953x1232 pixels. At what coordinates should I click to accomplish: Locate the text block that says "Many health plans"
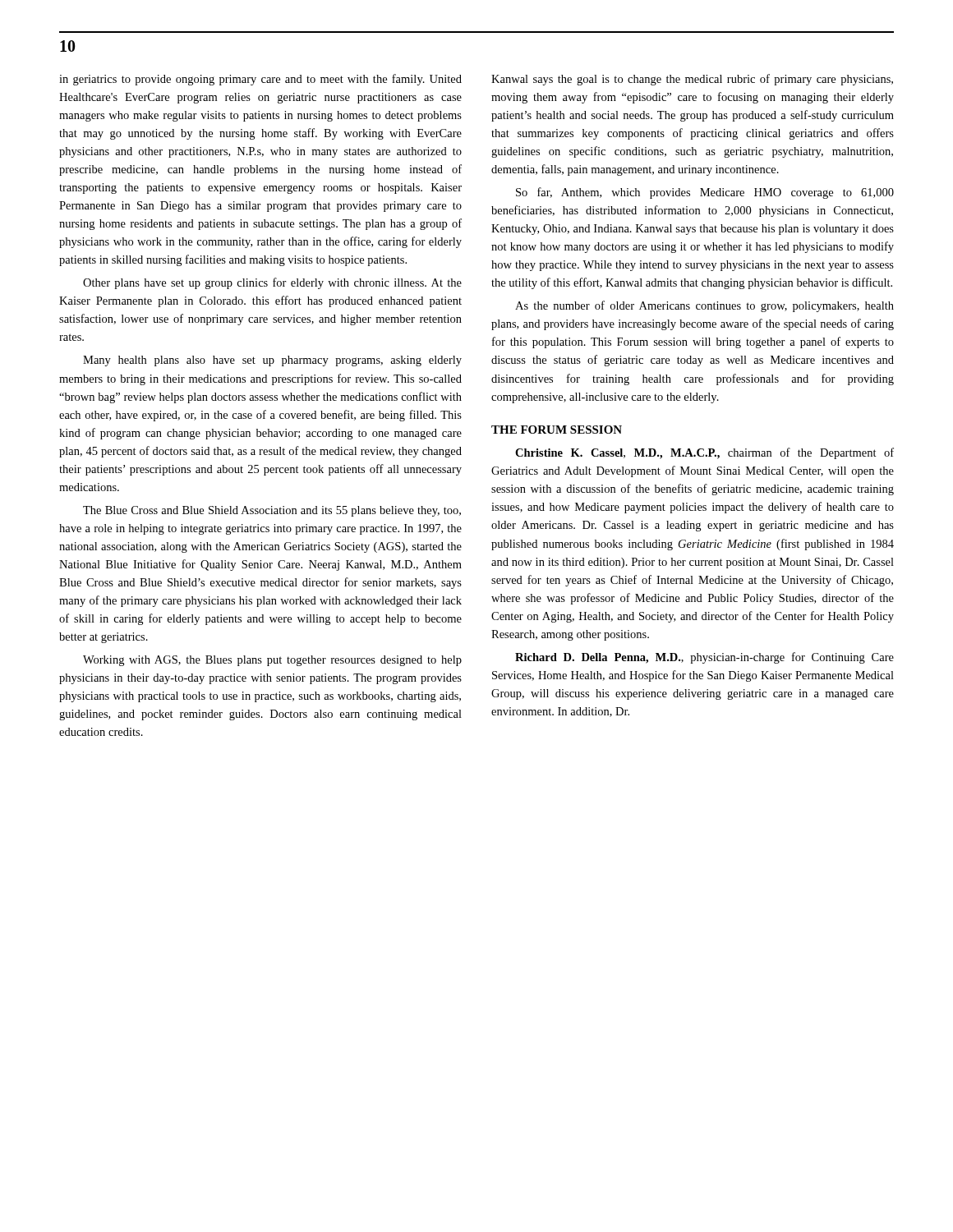[260, 424]
